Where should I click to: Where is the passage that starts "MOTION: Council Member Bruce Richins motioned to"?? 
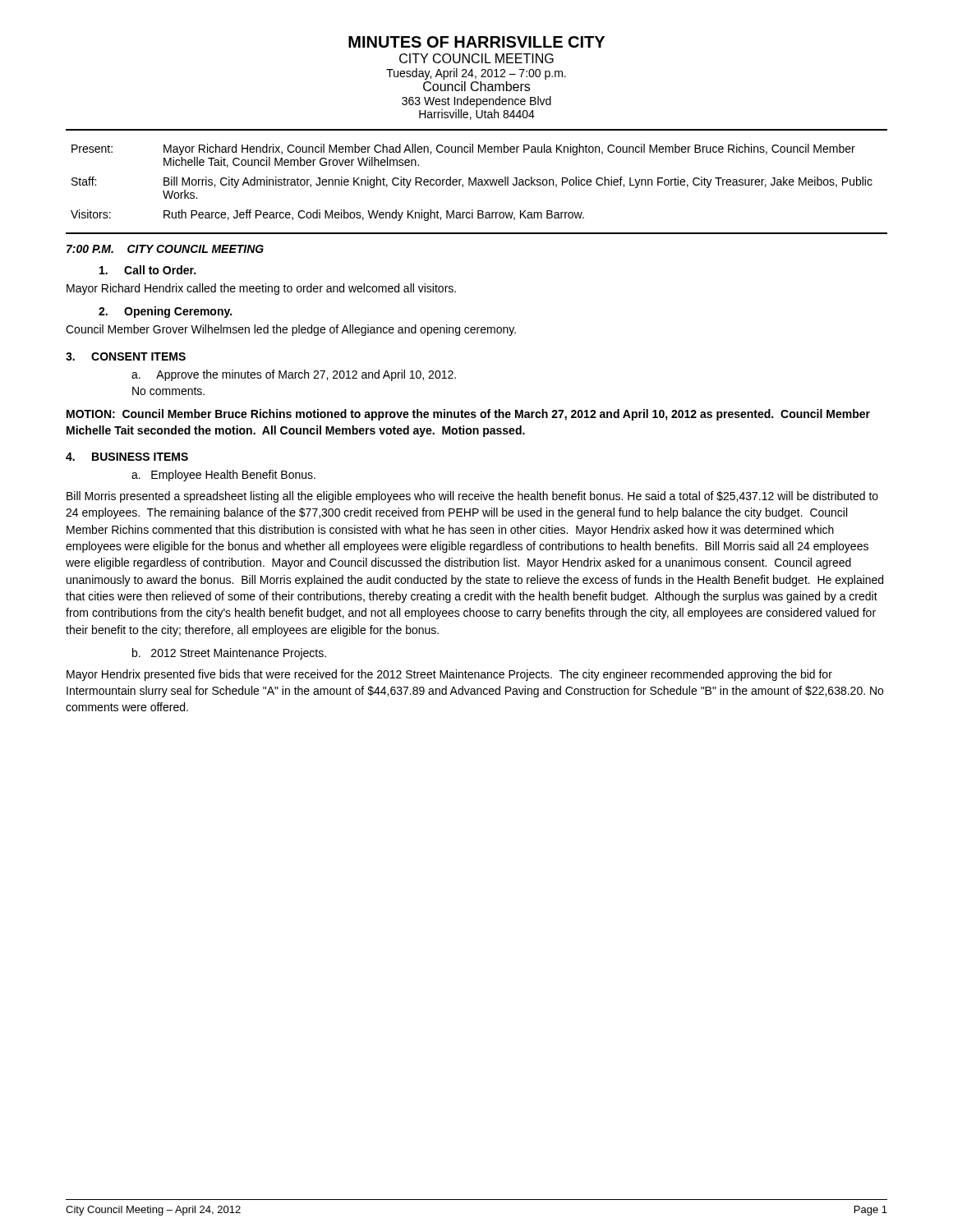click(468, 422)
